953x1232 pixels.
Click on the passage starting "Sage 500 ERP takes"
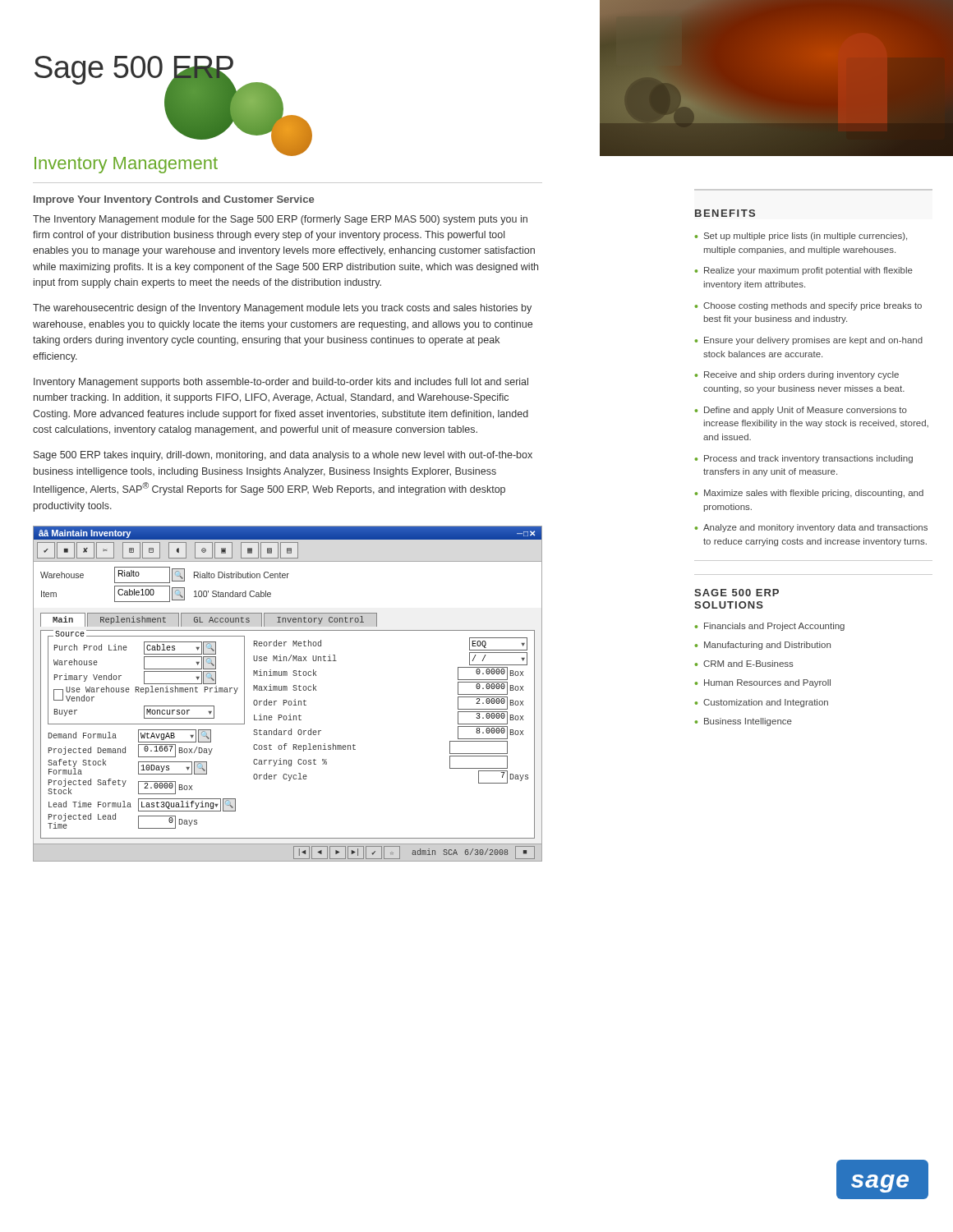click(x=288, y=481)
